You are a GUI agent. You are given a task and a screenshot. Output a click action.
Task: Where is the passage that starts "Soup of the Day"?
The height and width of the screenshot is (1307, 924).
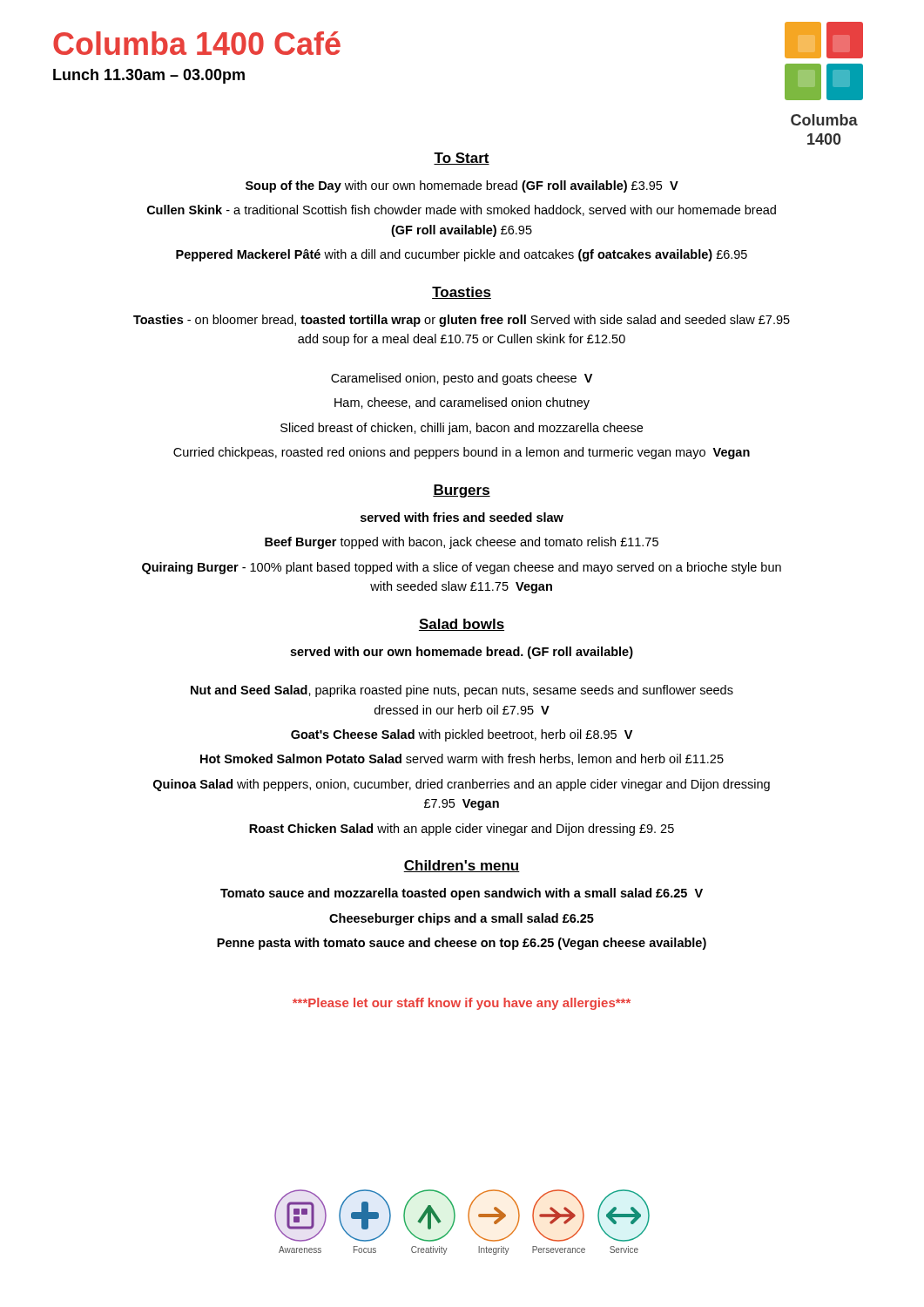click(x=462, y=186)
